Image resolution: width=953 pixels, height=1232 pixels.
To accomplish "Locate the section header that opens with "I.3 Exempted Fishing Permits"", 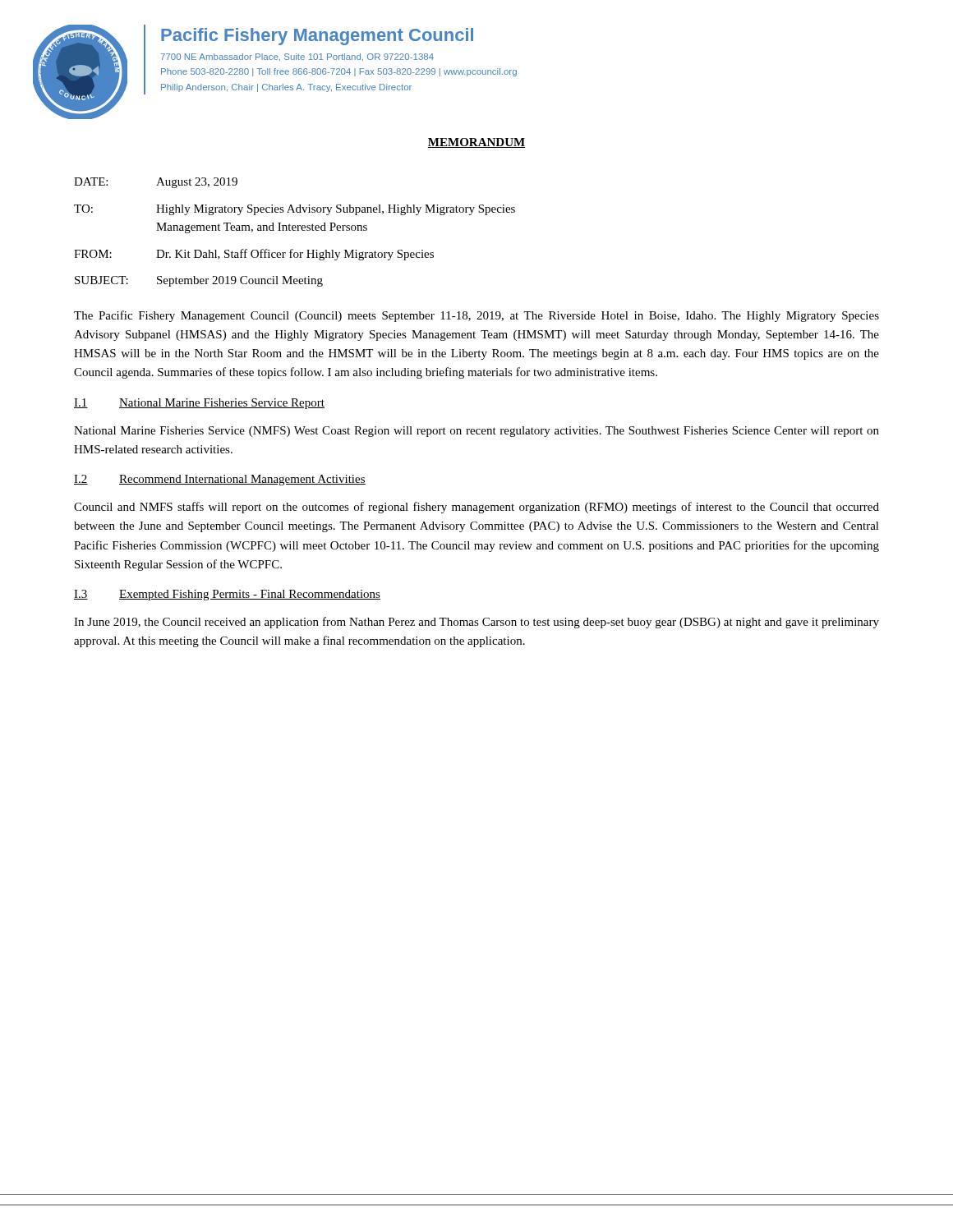I will (227, 594).
